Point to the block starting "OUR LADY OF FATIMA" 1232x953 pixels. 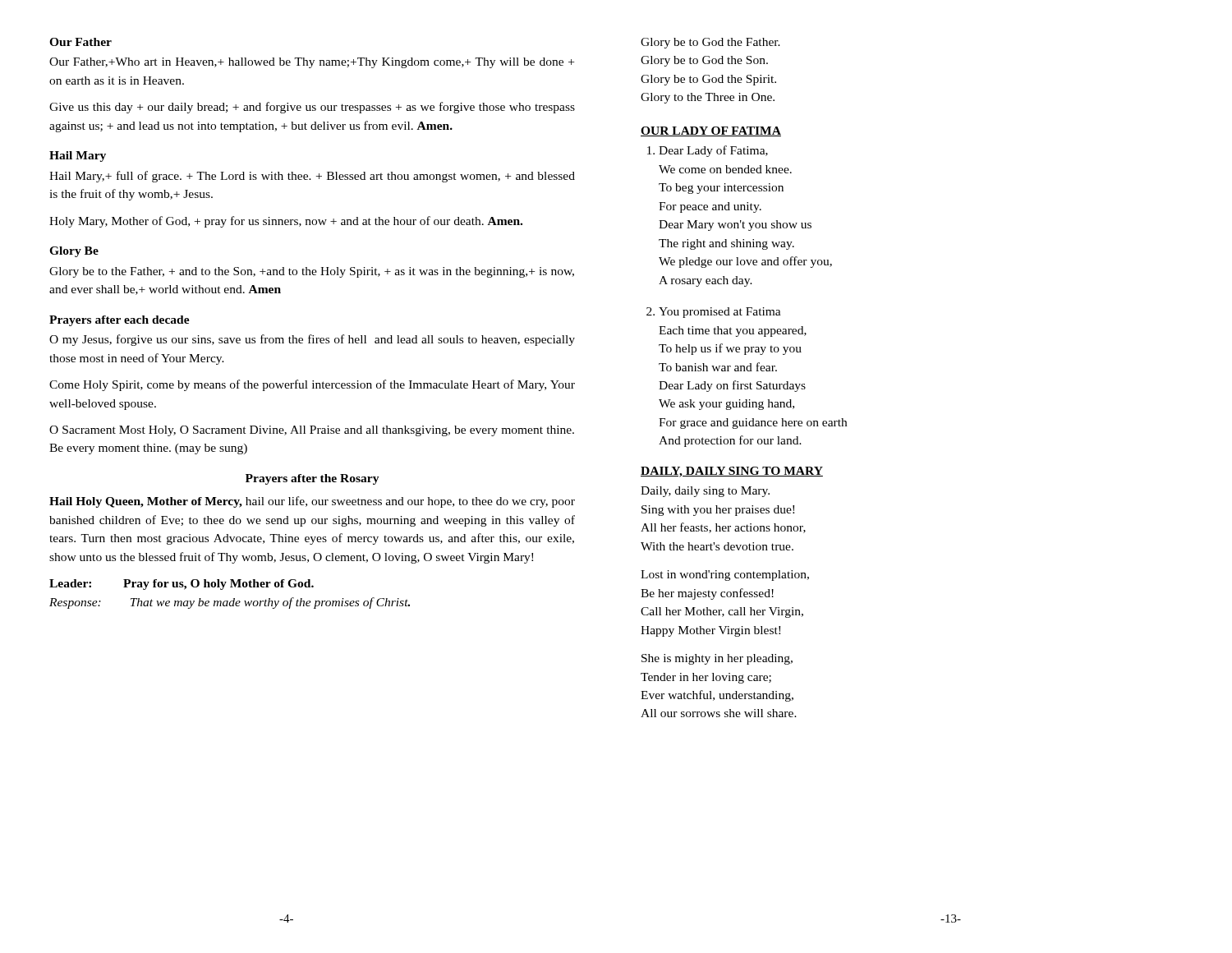(x=711, y=130)
